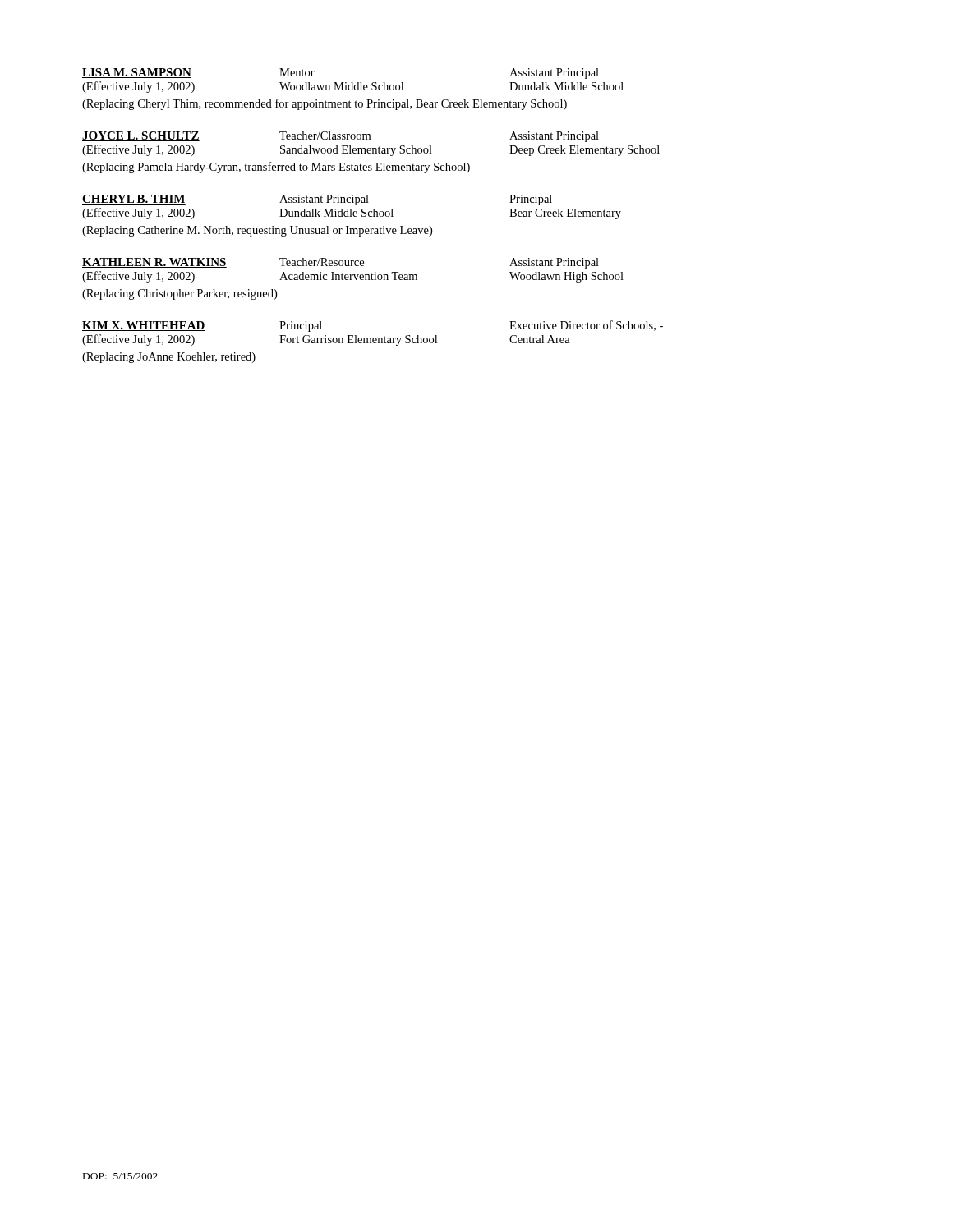Locate the text block starting "KIM X. WHITEHEAD (Effective"

click(x=143, y=325)
